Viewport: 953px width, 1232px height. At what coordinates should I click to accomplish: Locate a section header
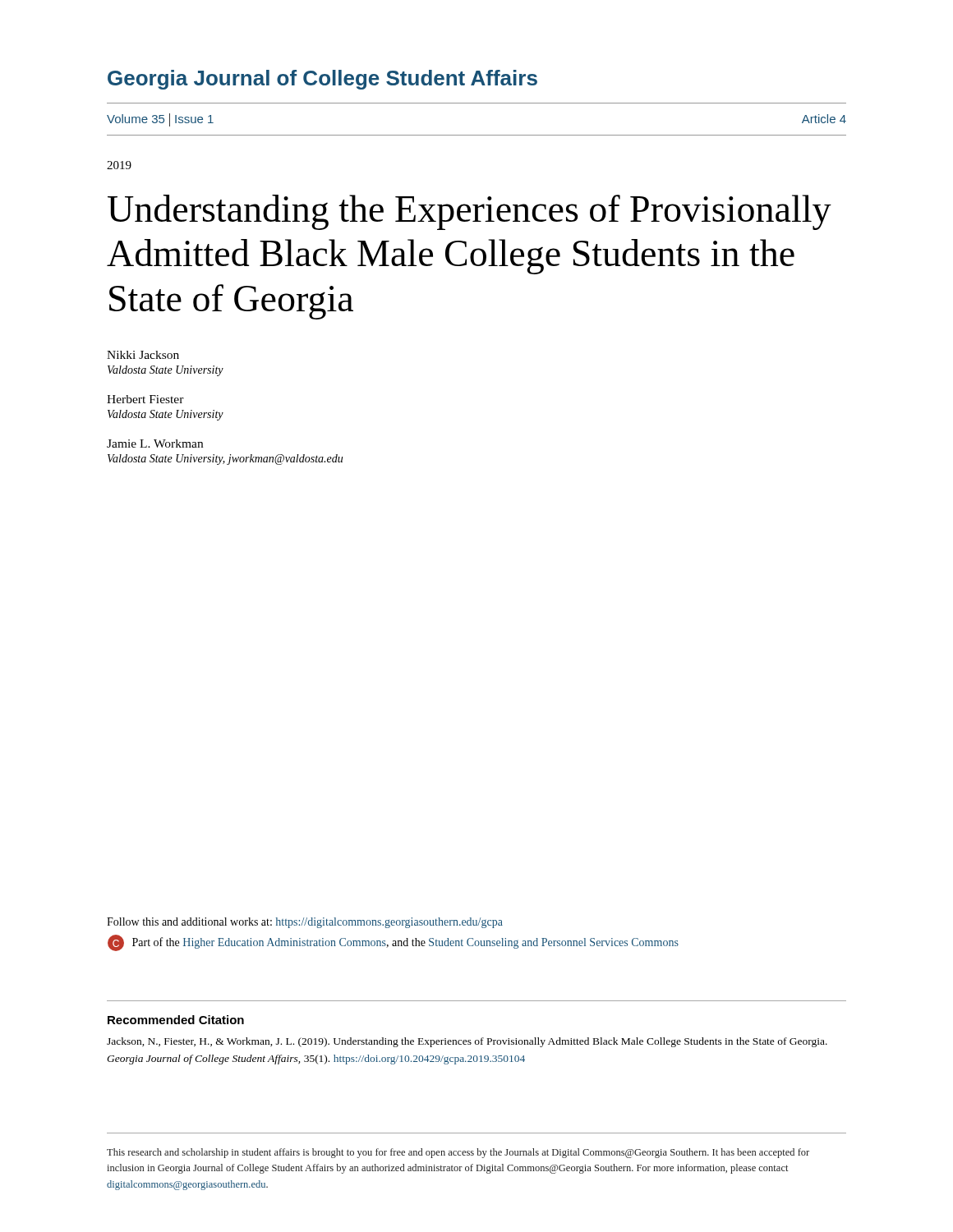[x=176, y=1020]
